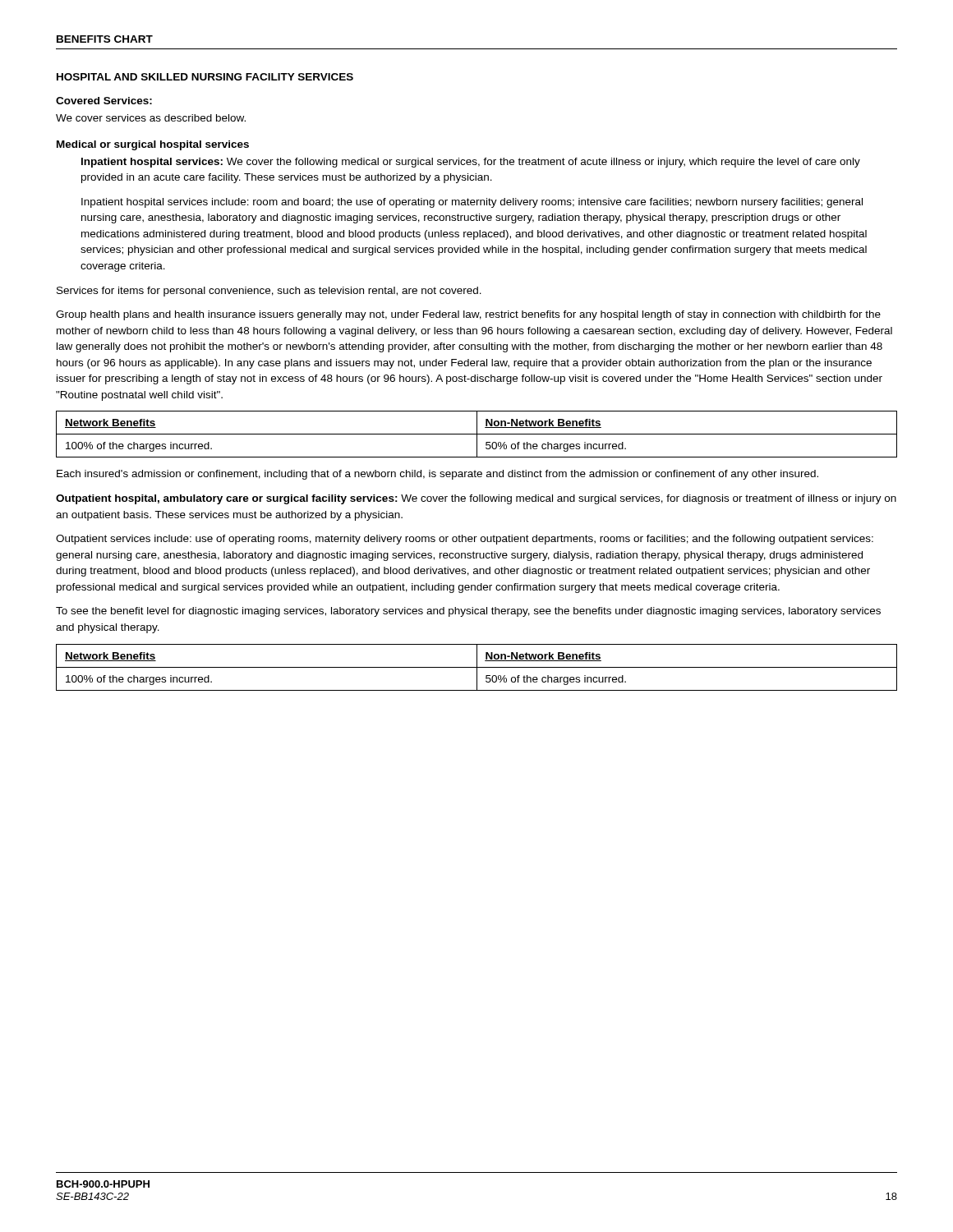This screenshot has height=1232, width=953.
Task: Click on the text starting "Outpatient hospital, ambulatory"
Action: click(x=476, y=506)
